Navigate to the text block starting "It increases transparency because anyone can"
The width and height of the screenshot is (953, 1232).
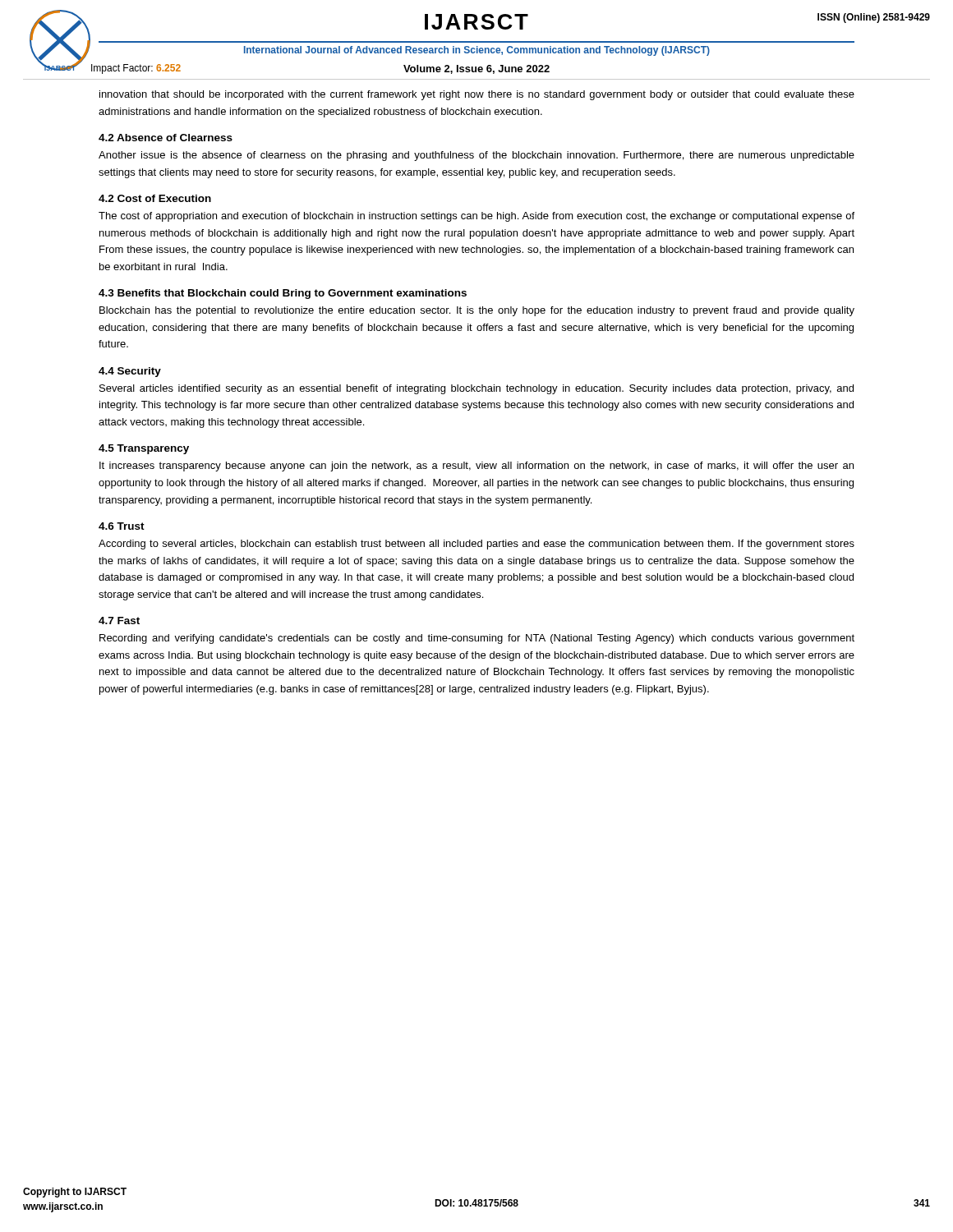point(476,483)
